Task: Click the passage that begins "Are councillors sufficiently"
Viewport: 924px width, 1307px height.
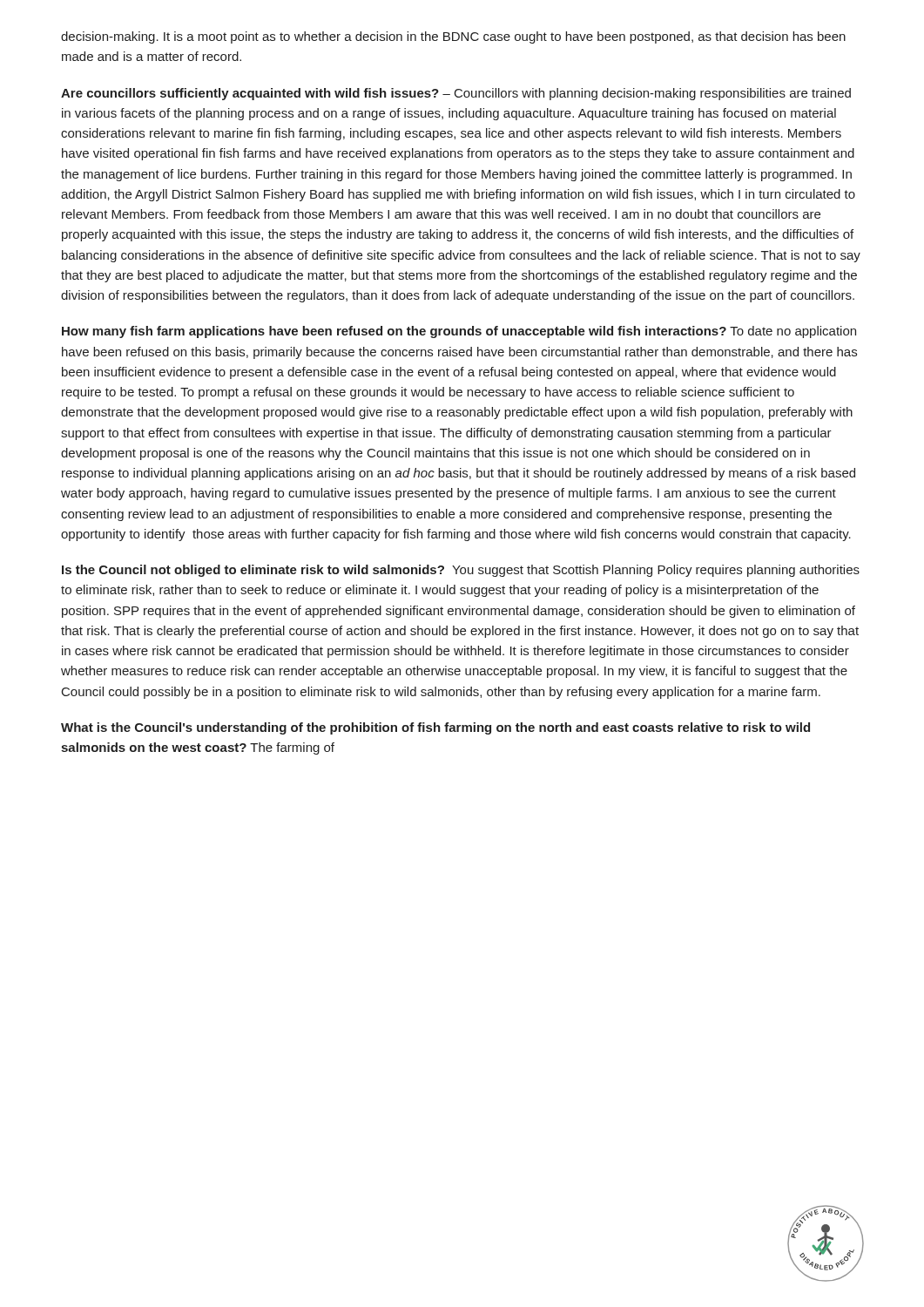Action: pyautogui.click(x=461, y=194)
